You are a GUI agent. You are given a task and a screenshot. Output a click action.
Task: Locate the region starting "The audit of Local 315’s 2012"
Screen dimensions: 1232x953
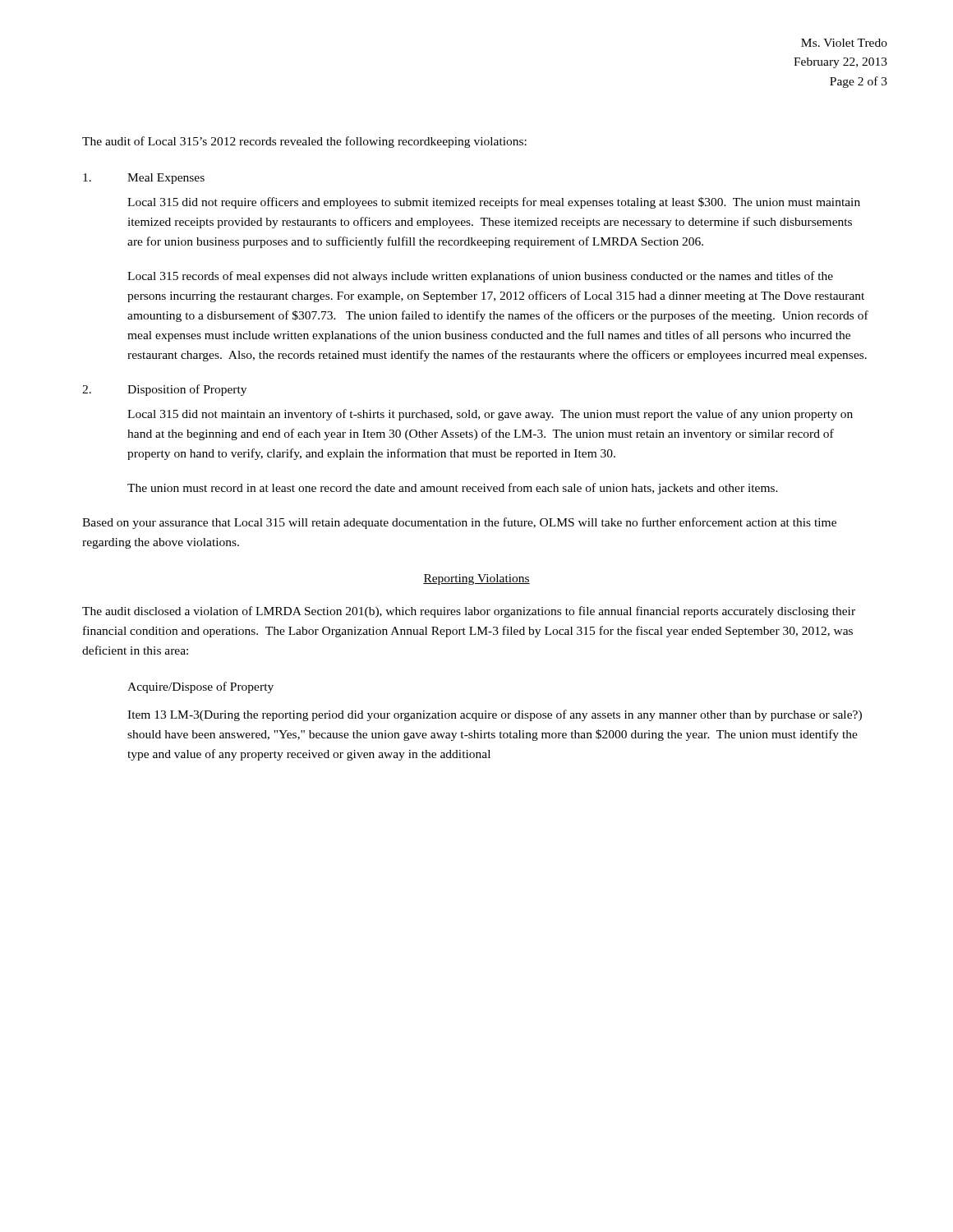click(305, 141)
